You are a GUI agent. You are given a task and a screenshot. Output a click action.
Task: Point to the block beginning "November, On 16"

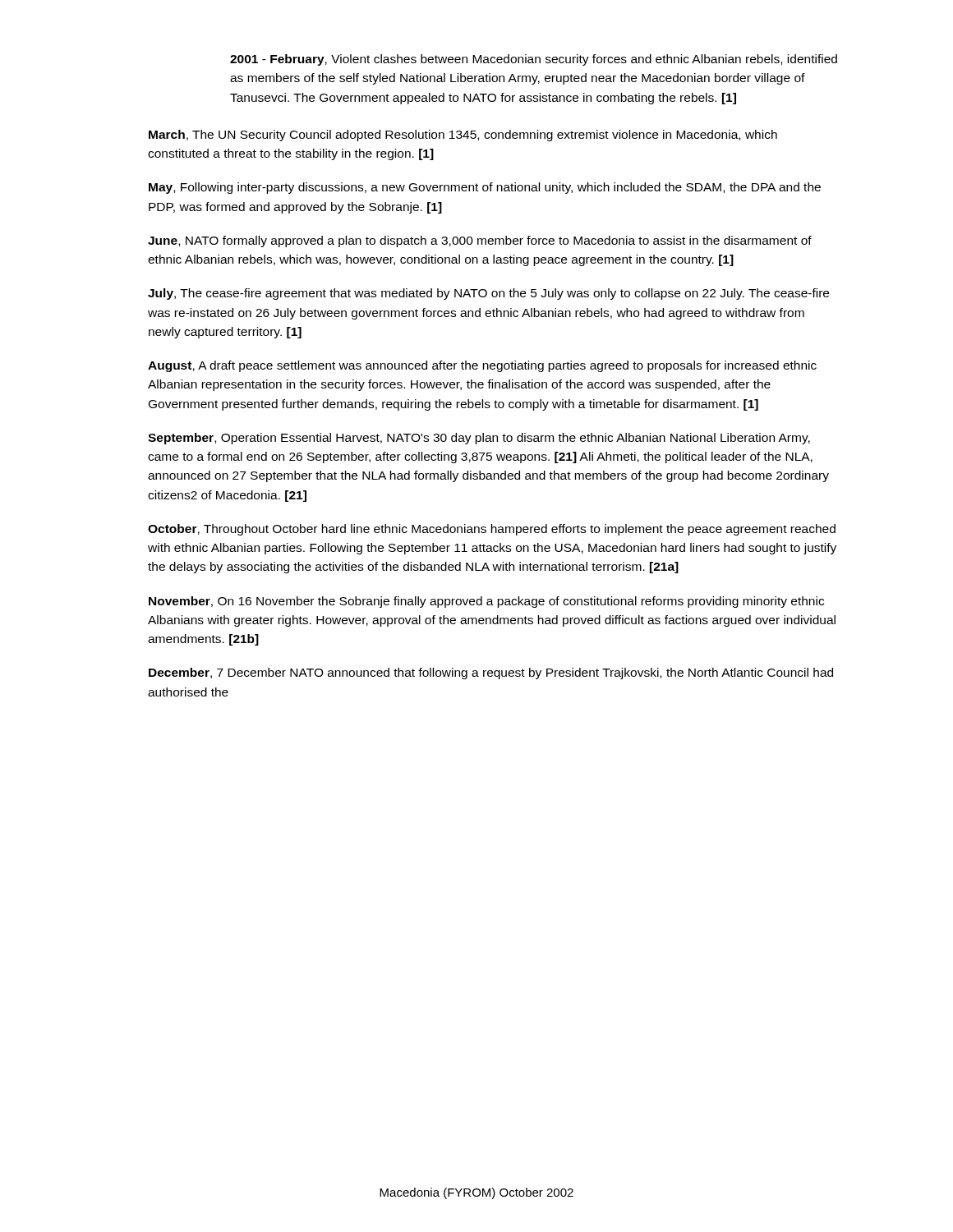click(492, 620)
